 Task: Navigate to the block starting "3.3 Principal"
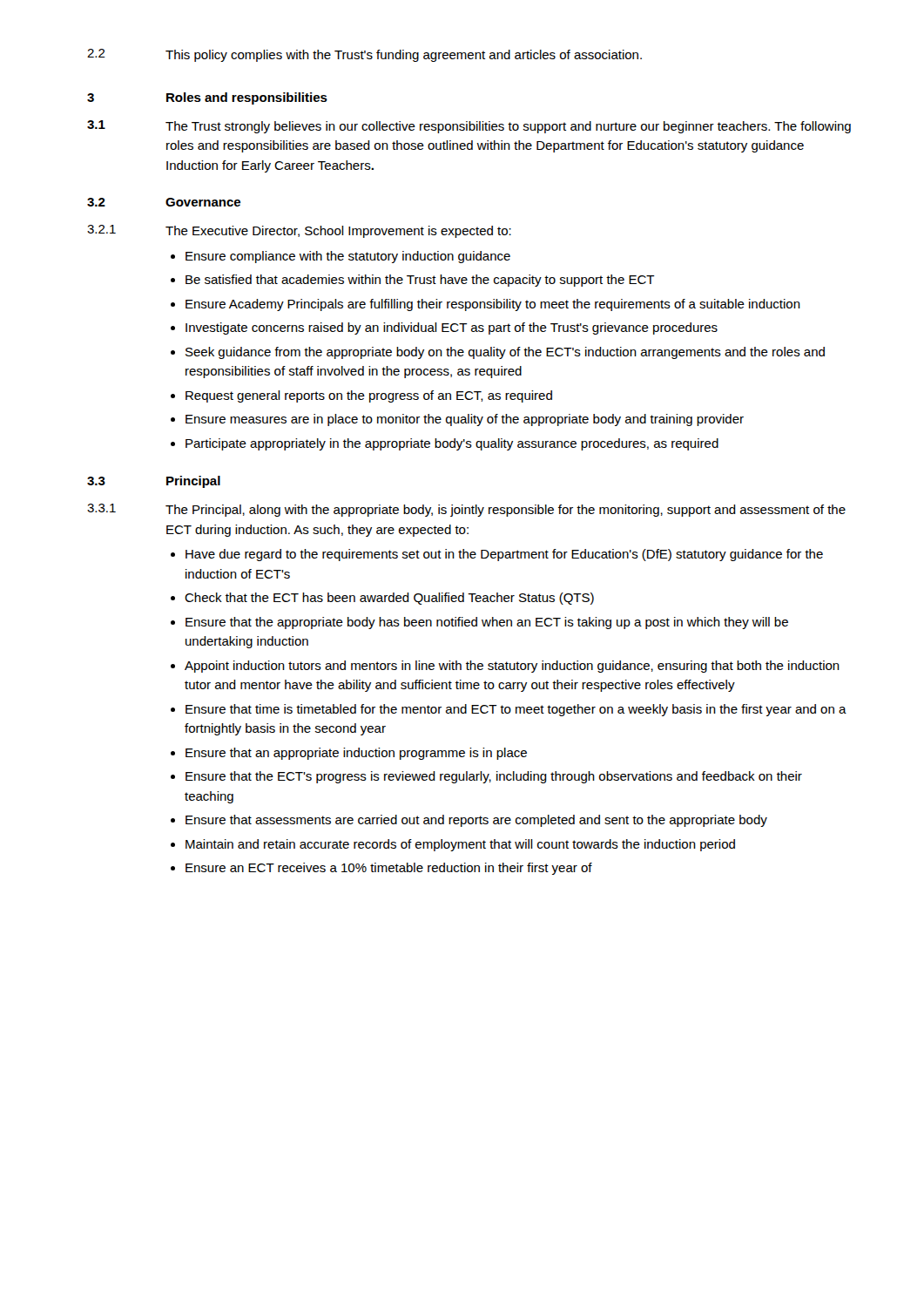point(90,481)
